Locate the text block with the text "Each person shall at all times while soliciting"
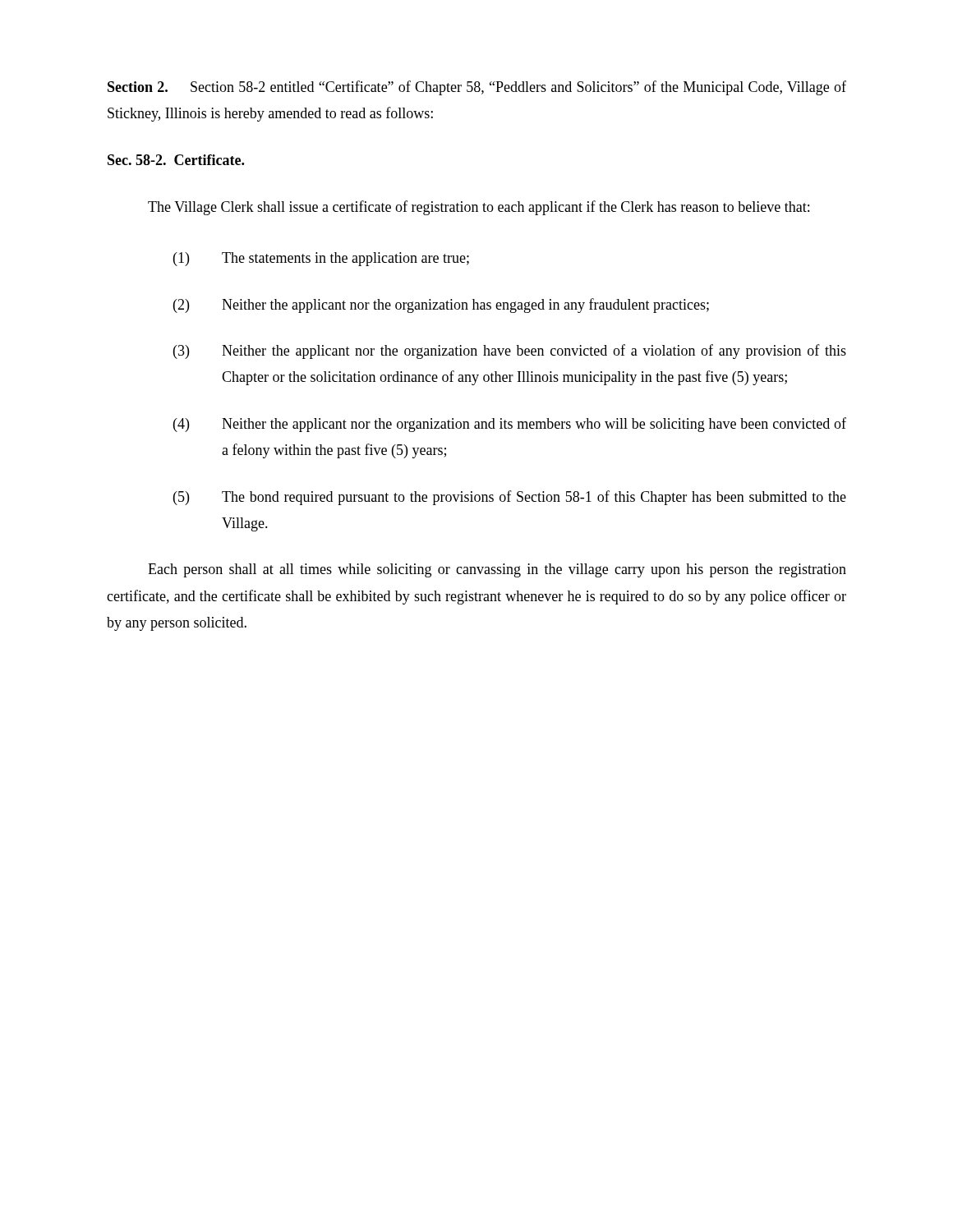953x1232 pixels. 476,596
